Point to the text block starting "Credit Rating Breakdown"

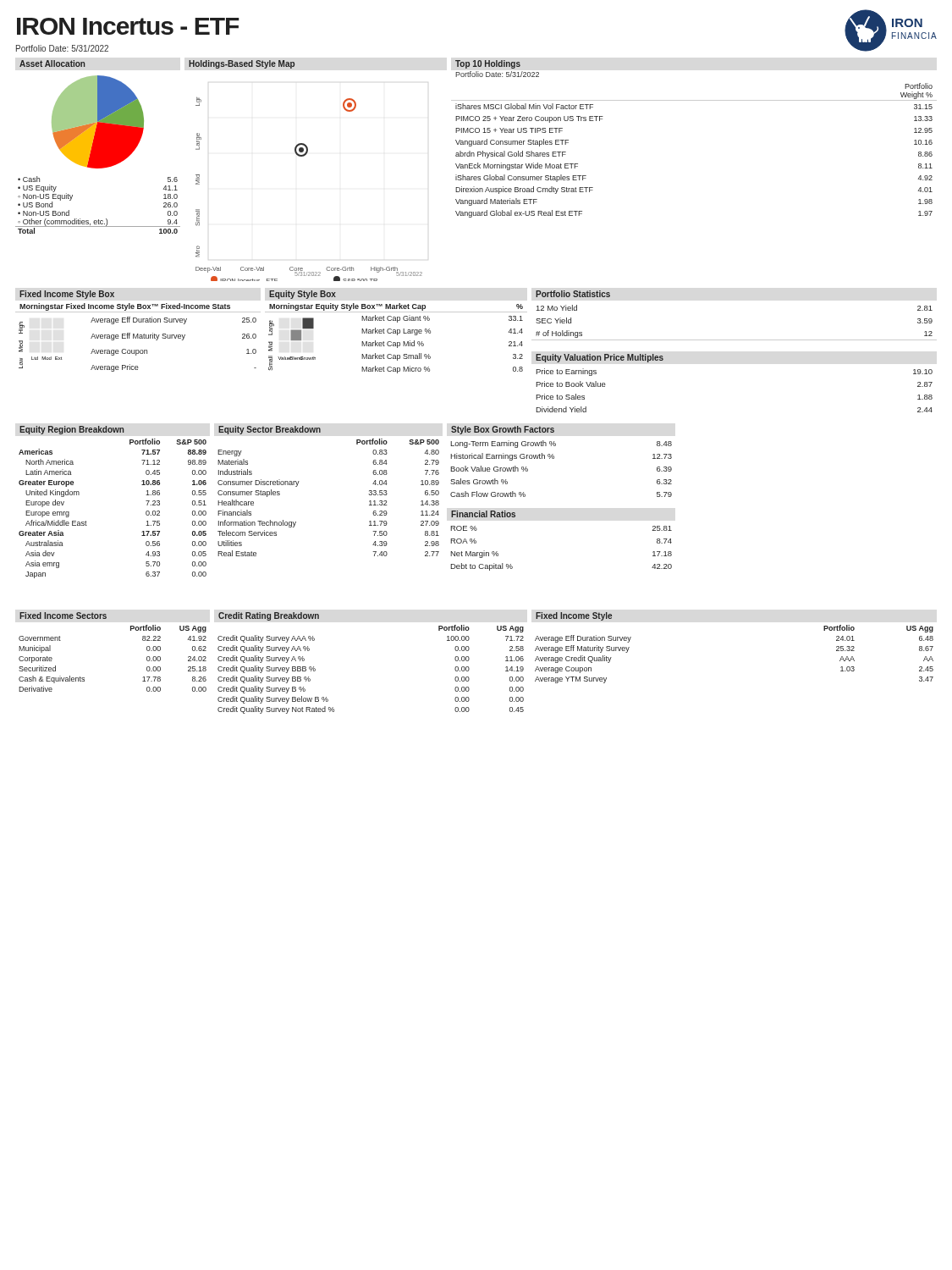click(269, 616)
